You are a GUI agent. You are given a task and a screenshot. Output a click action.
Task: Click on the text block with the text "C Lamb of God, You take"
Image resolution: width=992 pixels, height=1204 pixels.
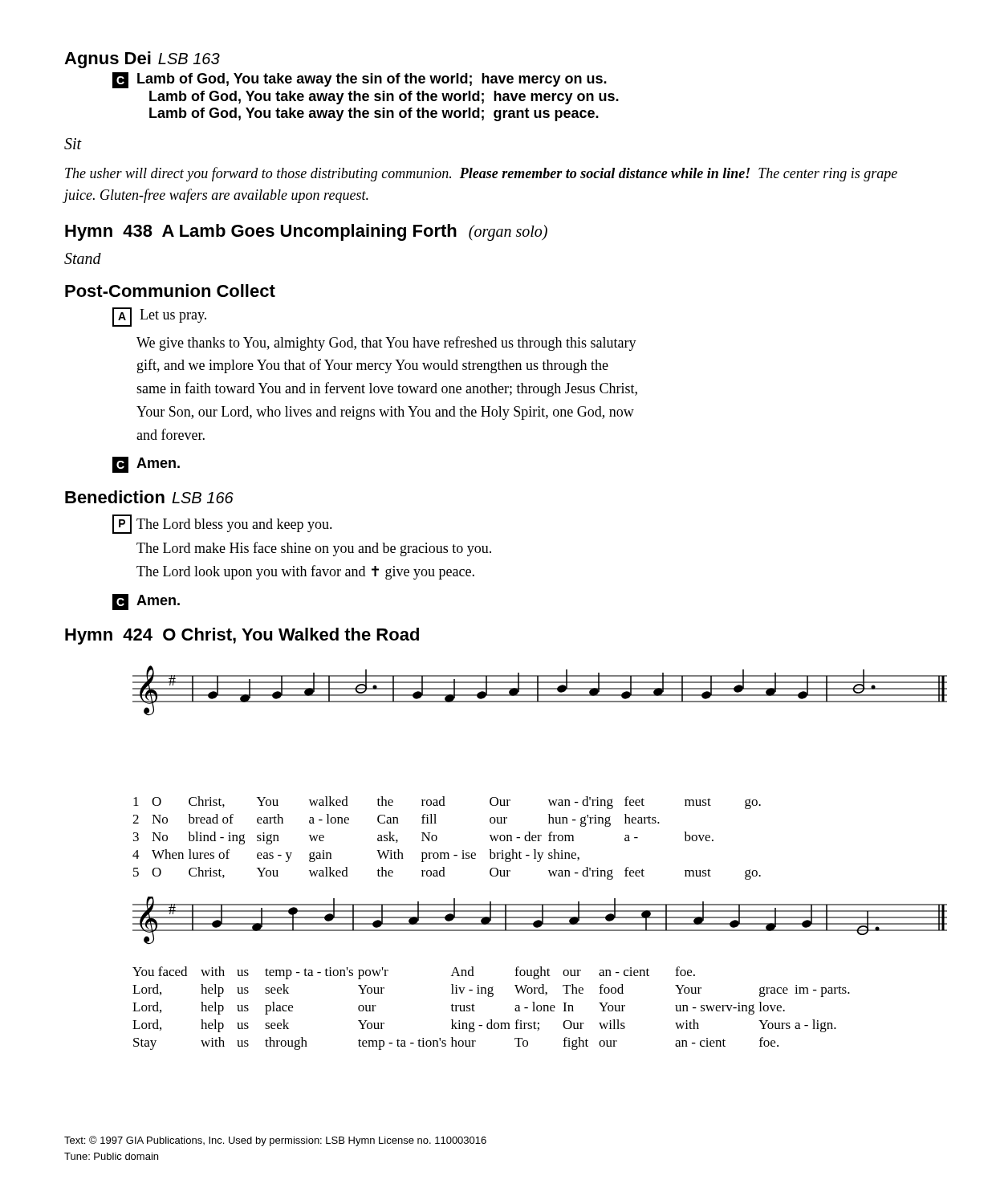[x=366, y=96]
